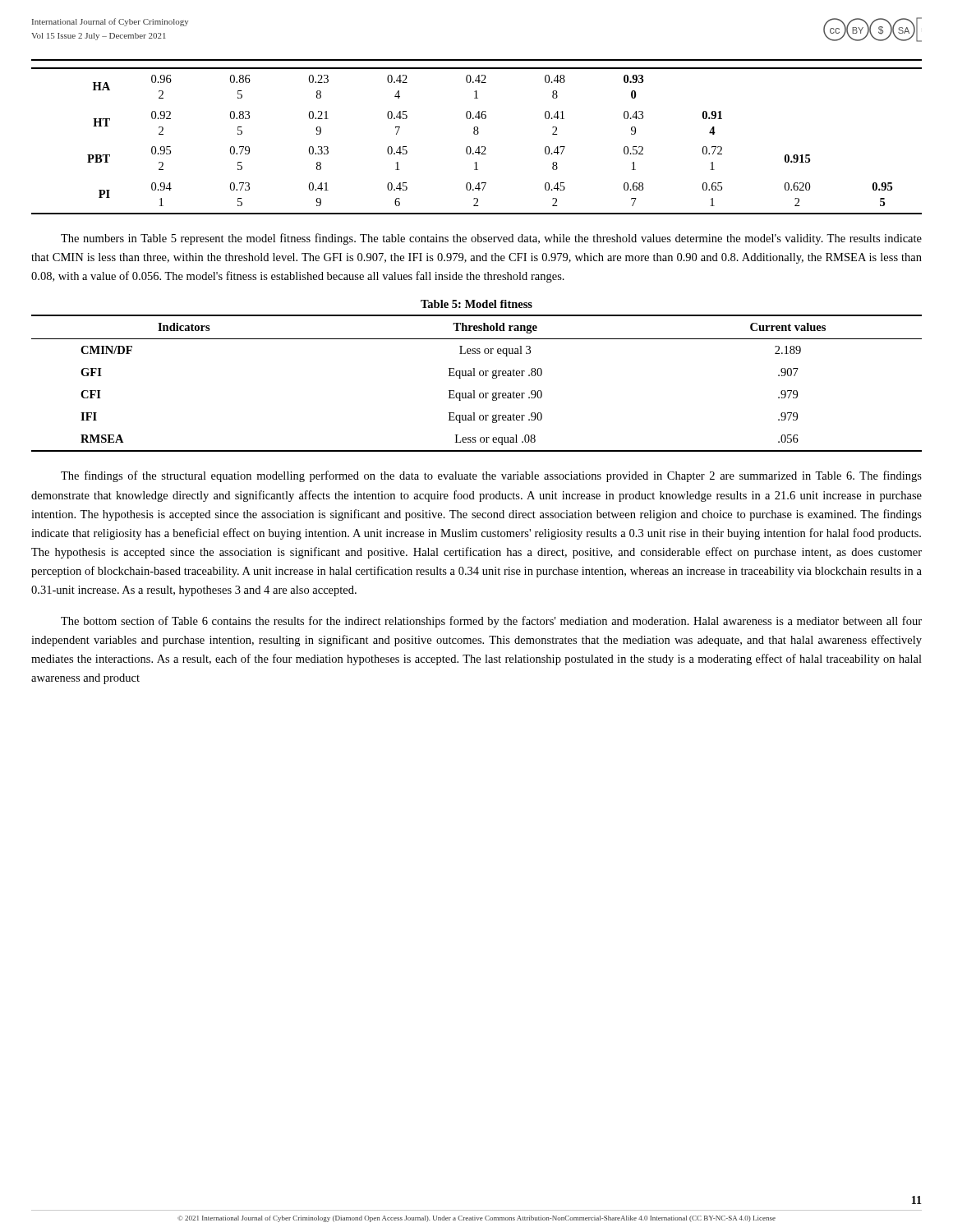
Task: Select the text block that says "The numbers in"
Action: pyautogui.click(x=476, y=257)
